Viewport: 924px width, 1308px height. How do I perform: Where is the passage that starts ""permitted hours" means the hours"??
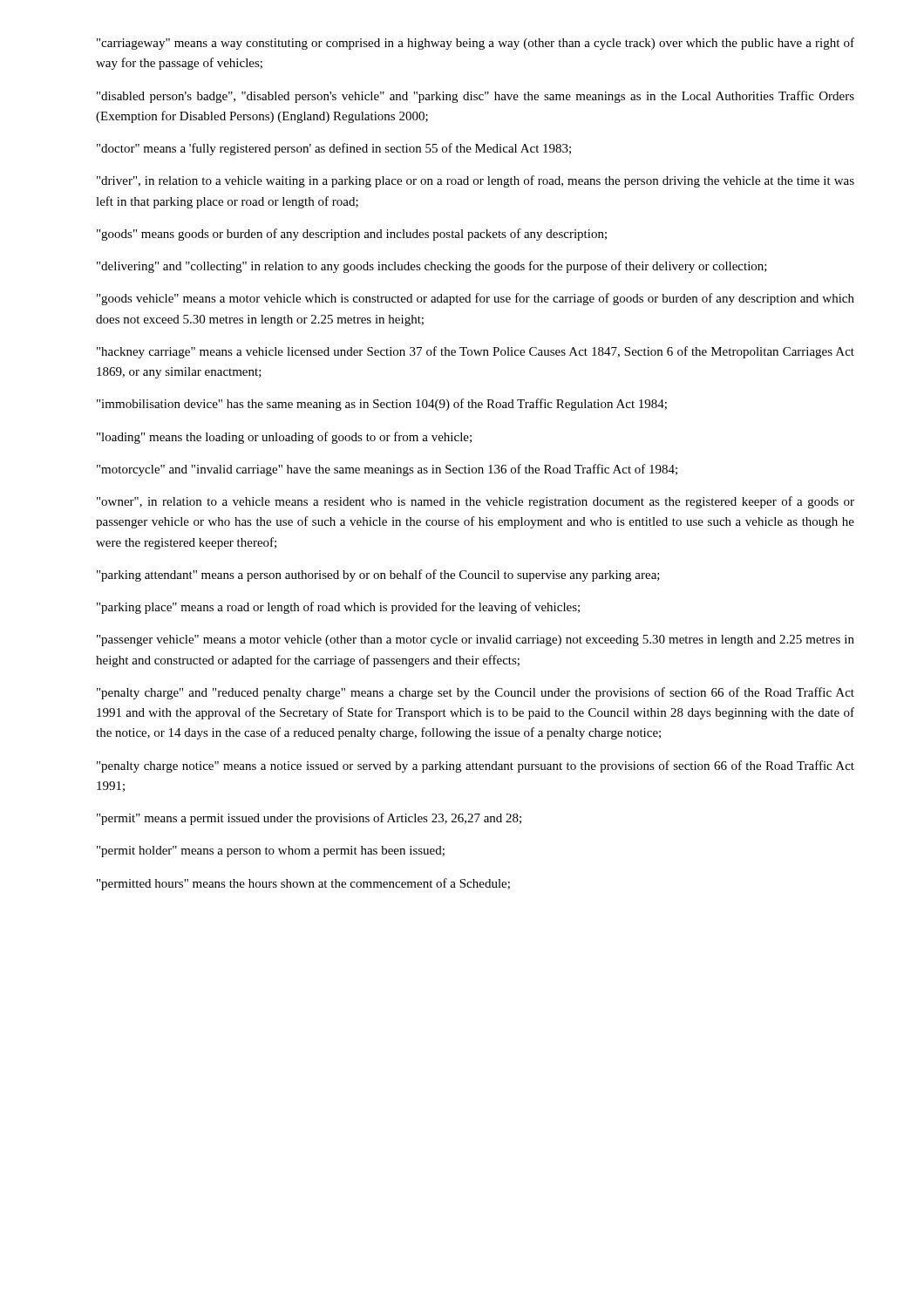(x=303, y=883)
